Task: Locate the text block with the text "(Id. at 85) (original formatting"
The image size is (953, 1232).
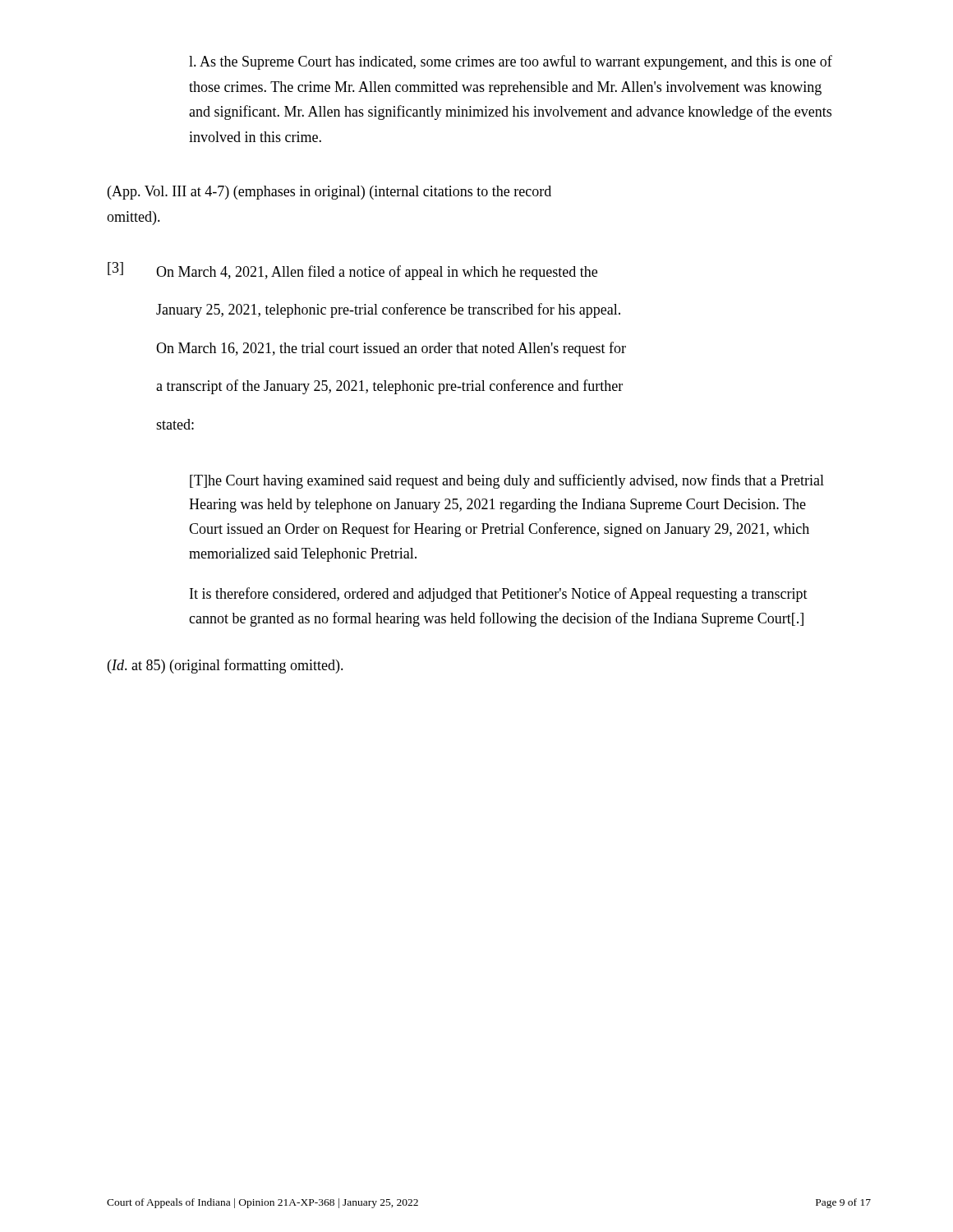Action: [225, 665]
